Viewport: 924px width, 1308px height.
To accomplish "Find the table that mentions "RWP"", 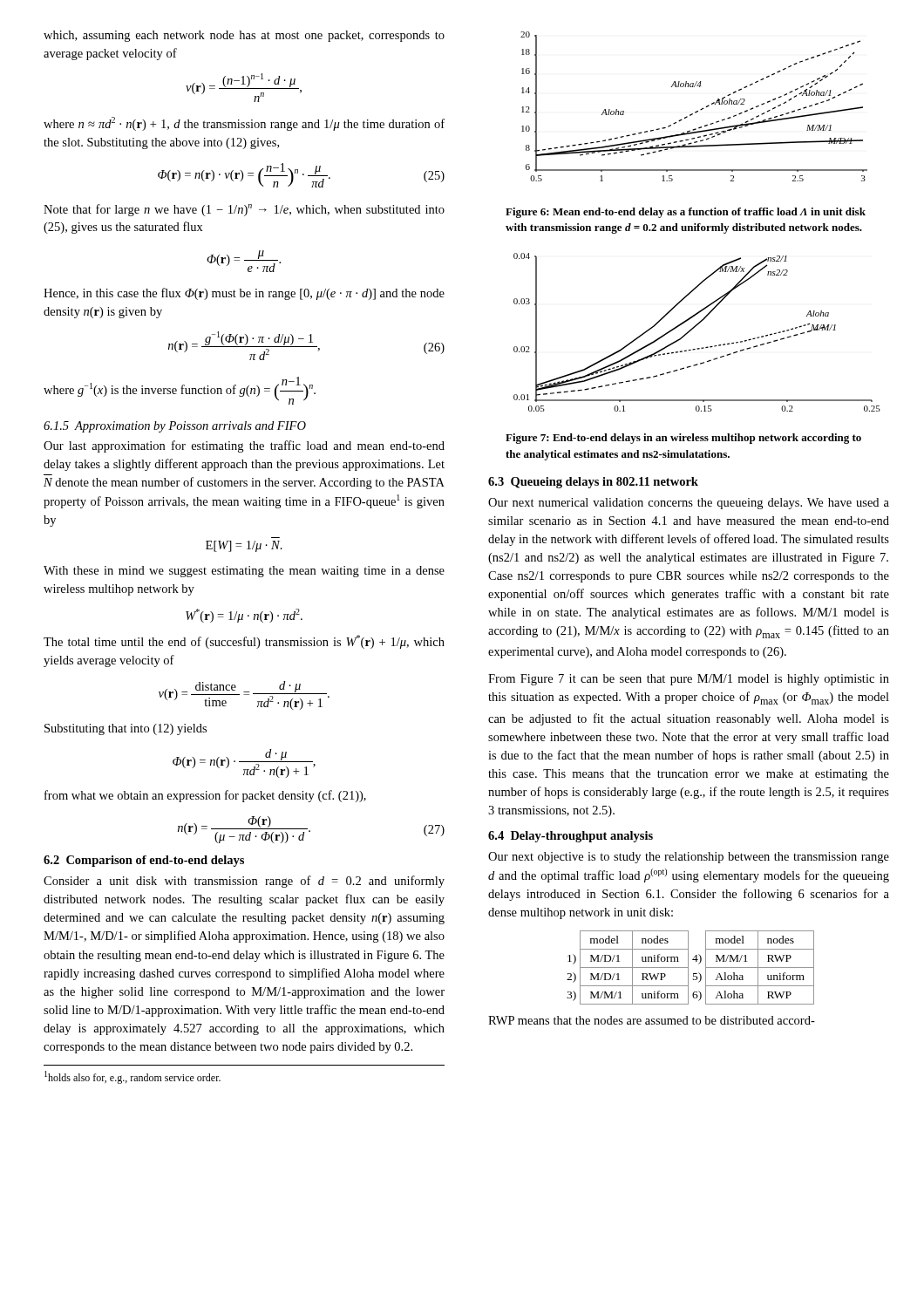I will 689,967.
